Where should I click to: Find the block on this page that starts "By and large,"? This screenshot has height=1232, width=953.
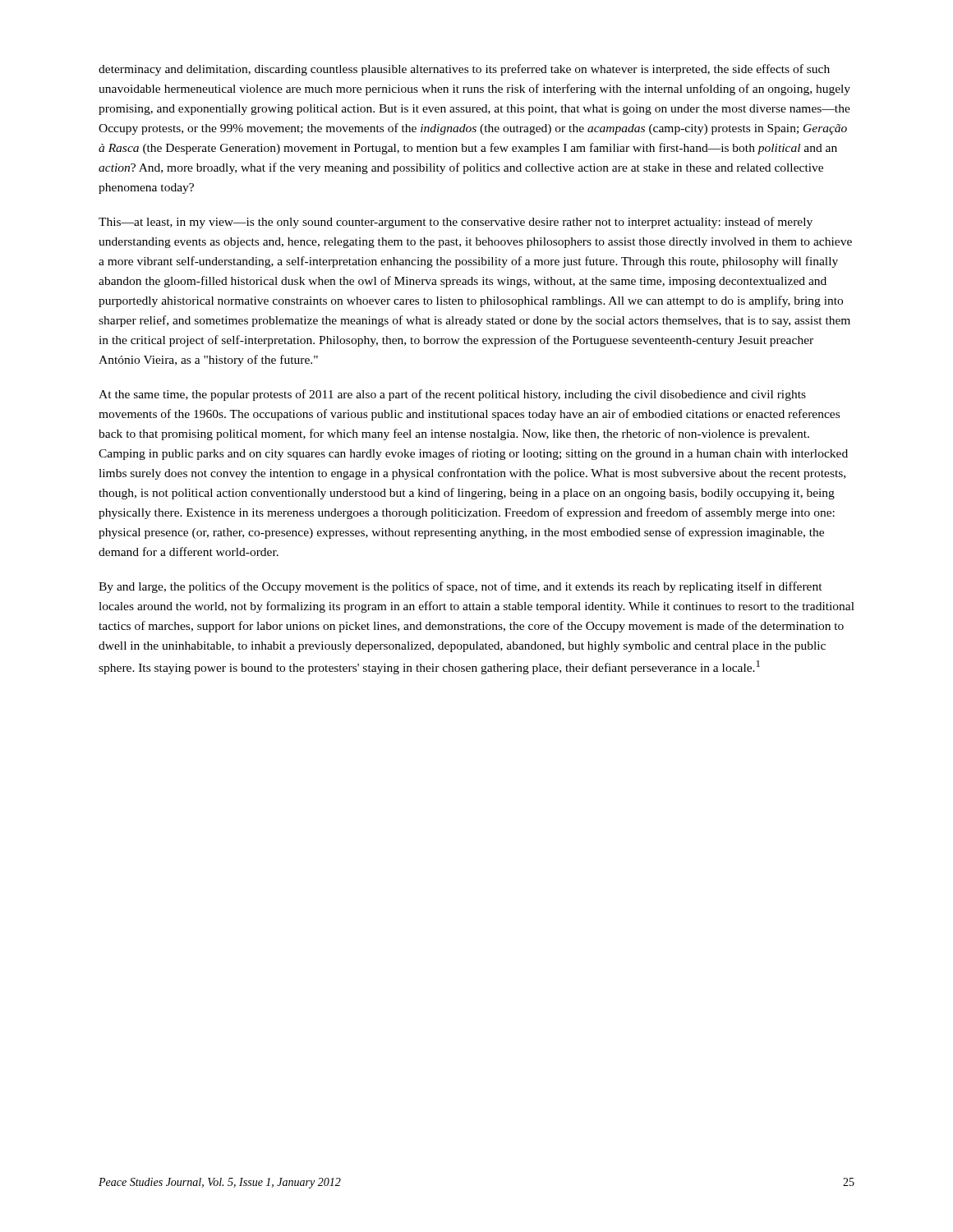(476, 627)
